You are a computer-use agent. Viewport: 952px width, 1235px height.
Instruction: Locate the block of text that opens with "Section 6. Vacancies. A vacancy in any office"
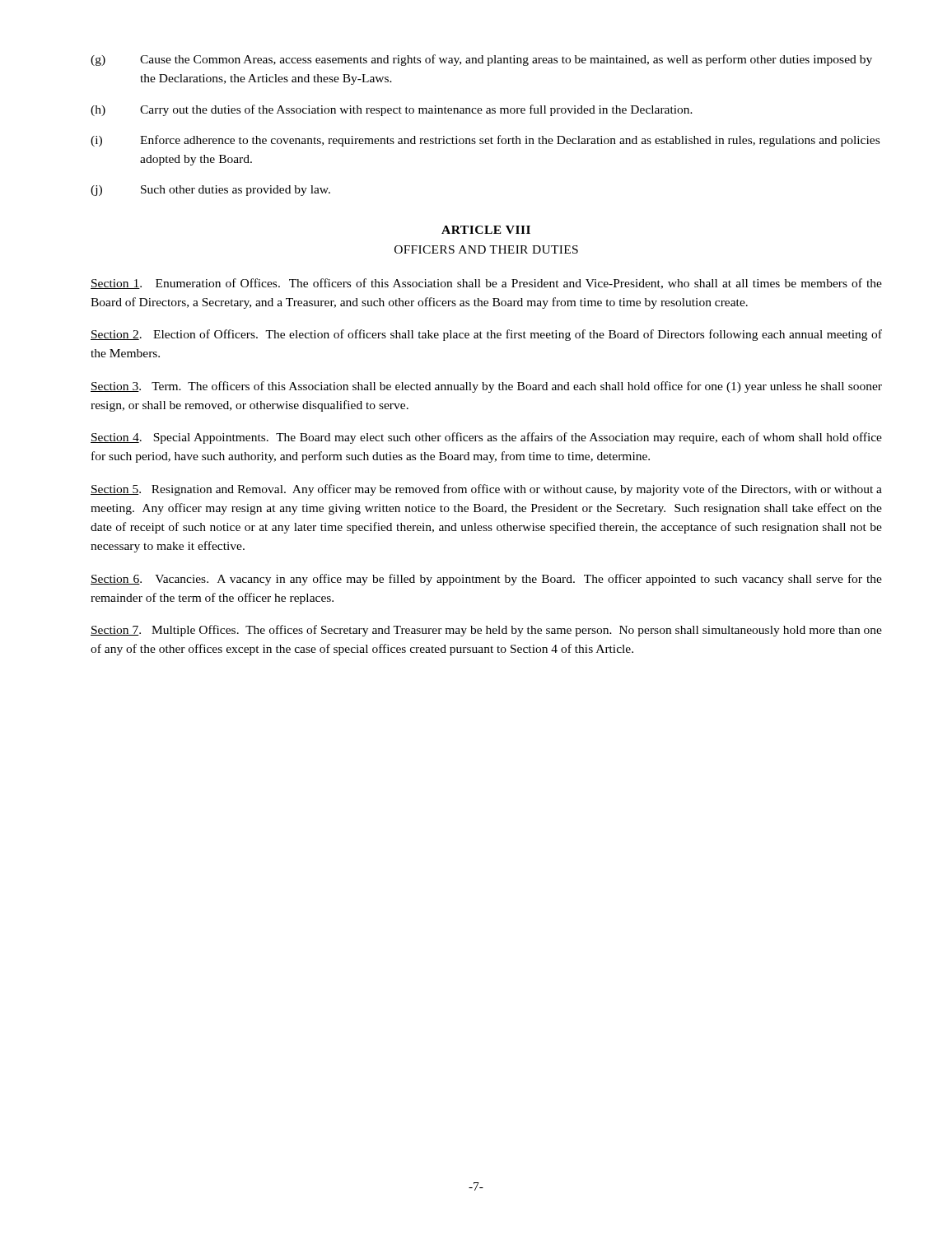[x=486, y=588]
